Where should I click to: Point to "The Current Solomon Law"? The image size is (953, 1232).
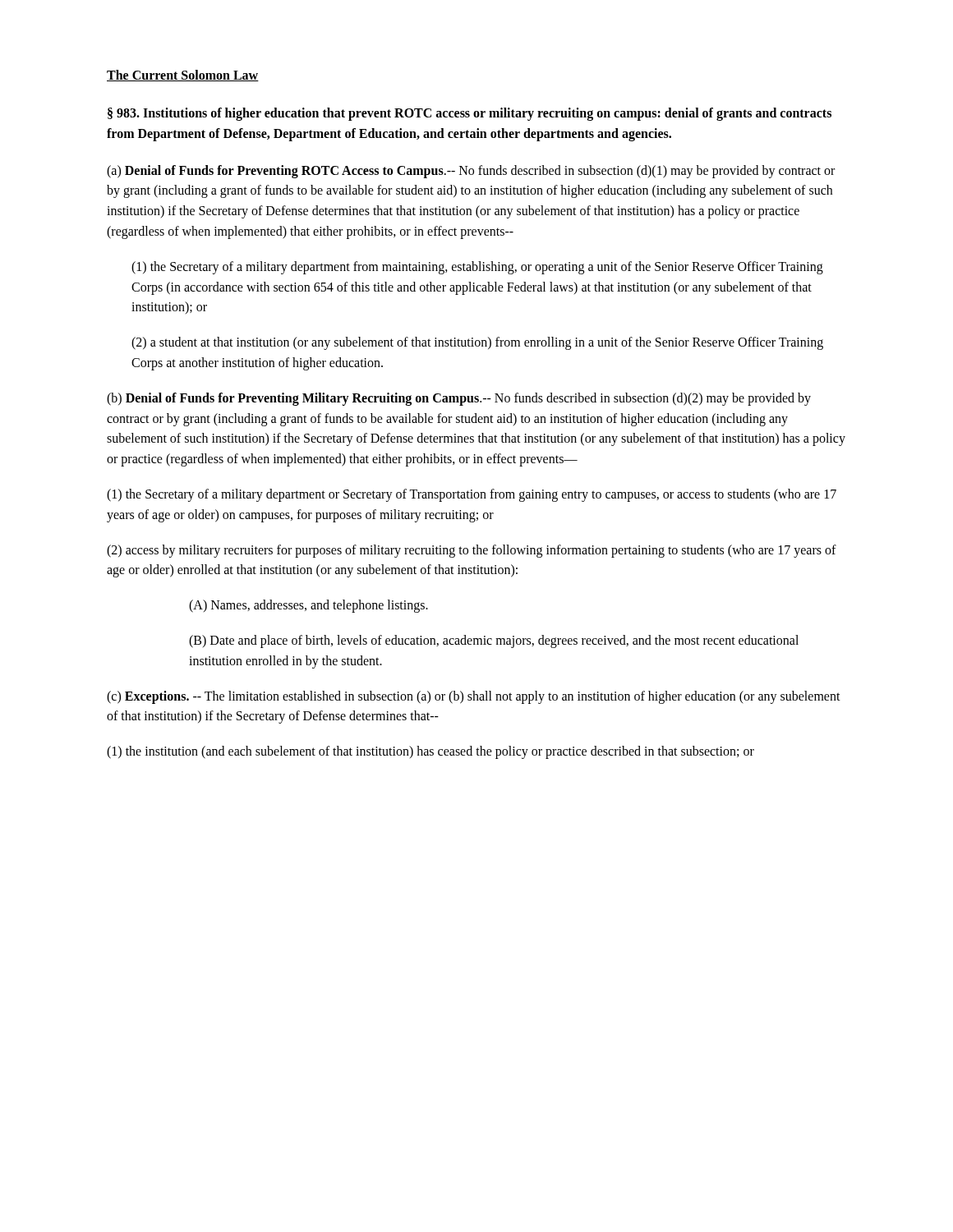tap(182, 75)
